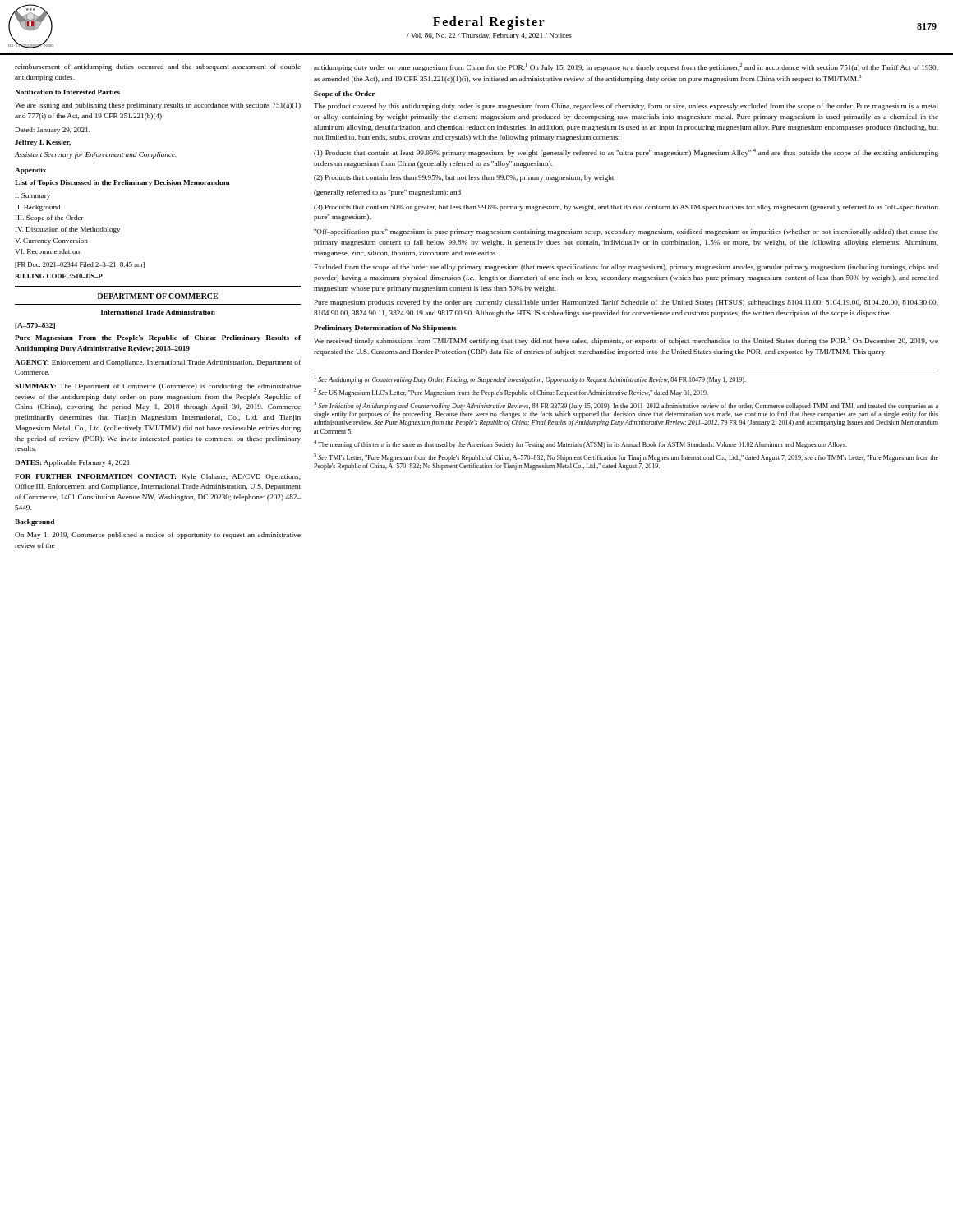Locate the text block starting "IV. Discussion of the"
Screen dimensions: 1232x953
[x=68, y=229]
